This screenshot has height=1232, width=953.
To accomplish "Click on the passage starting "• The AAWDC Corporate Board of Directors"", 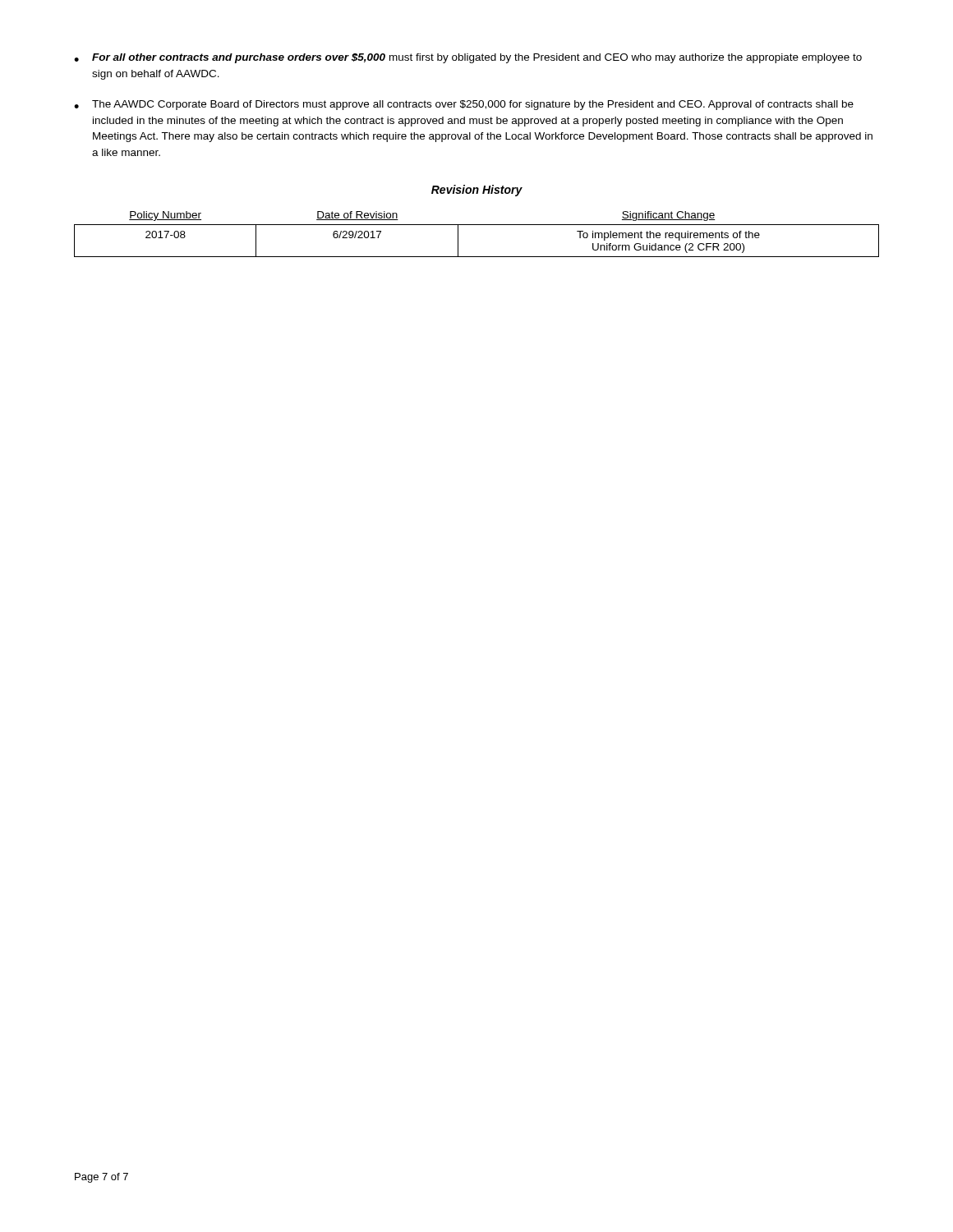I will tap(476, 128).
